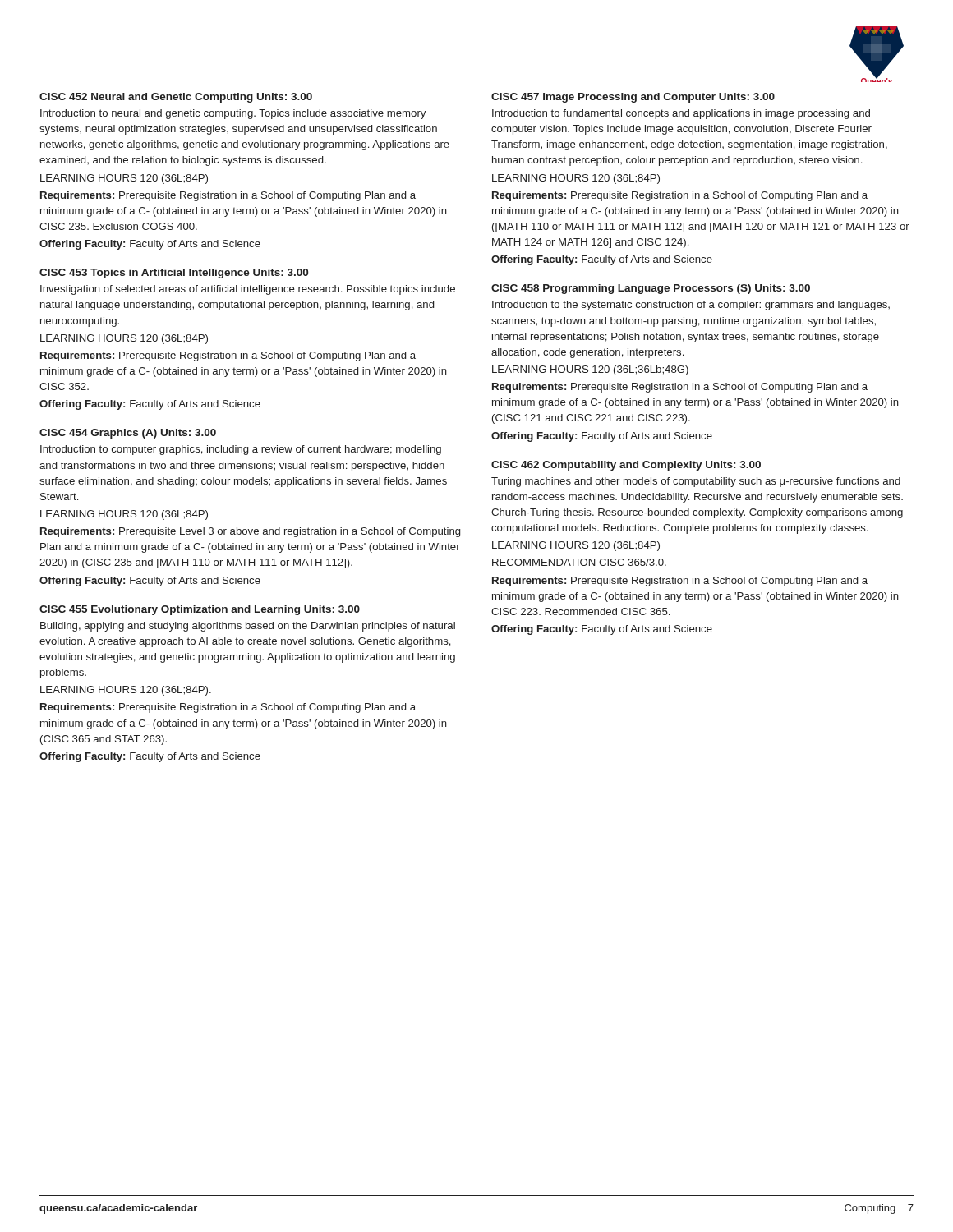Find the logo

pyautogui.click(x=877, y=54)
